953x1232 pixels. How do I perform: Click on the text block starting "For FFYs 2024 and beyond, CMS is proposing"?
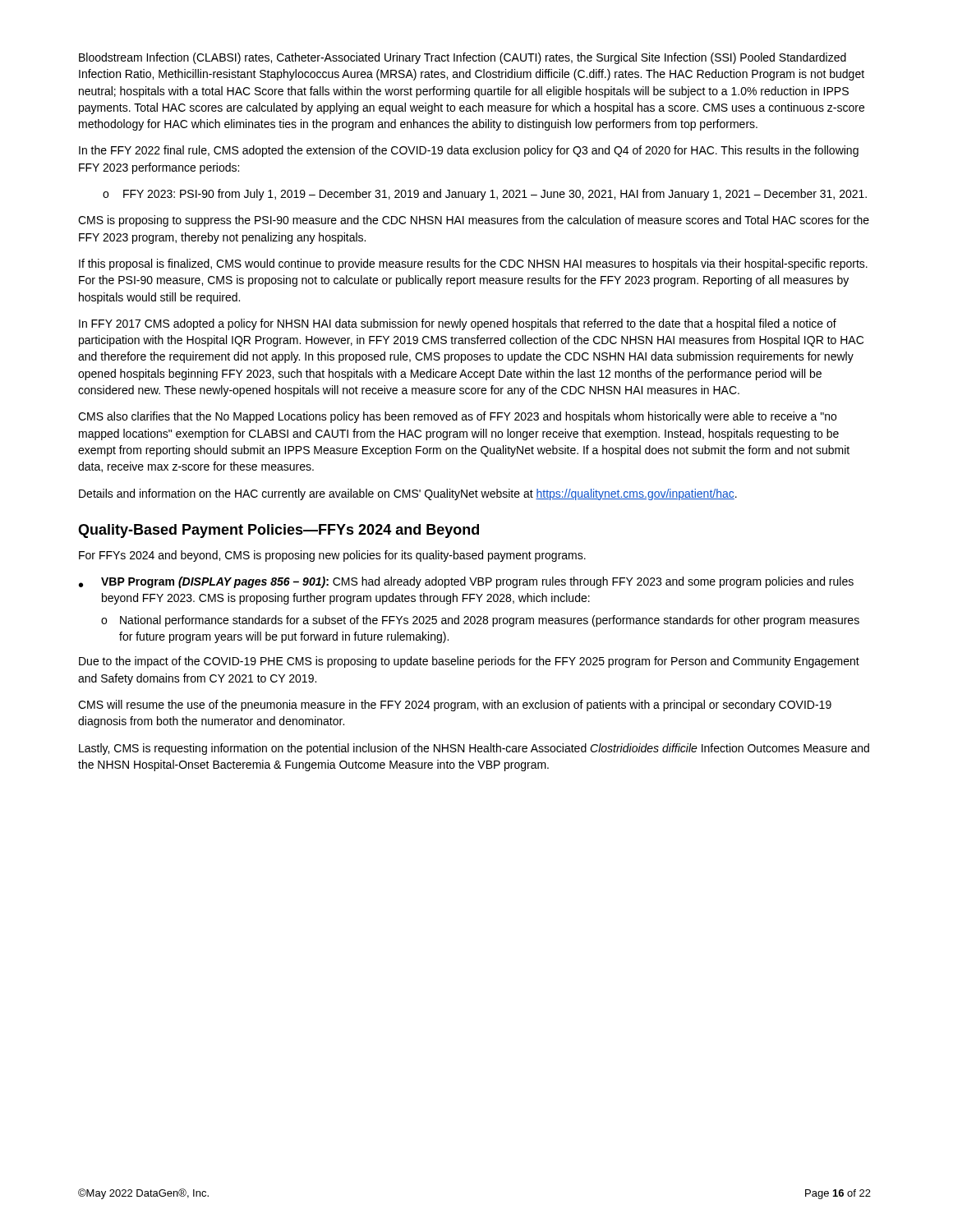(x=332, y=555)
